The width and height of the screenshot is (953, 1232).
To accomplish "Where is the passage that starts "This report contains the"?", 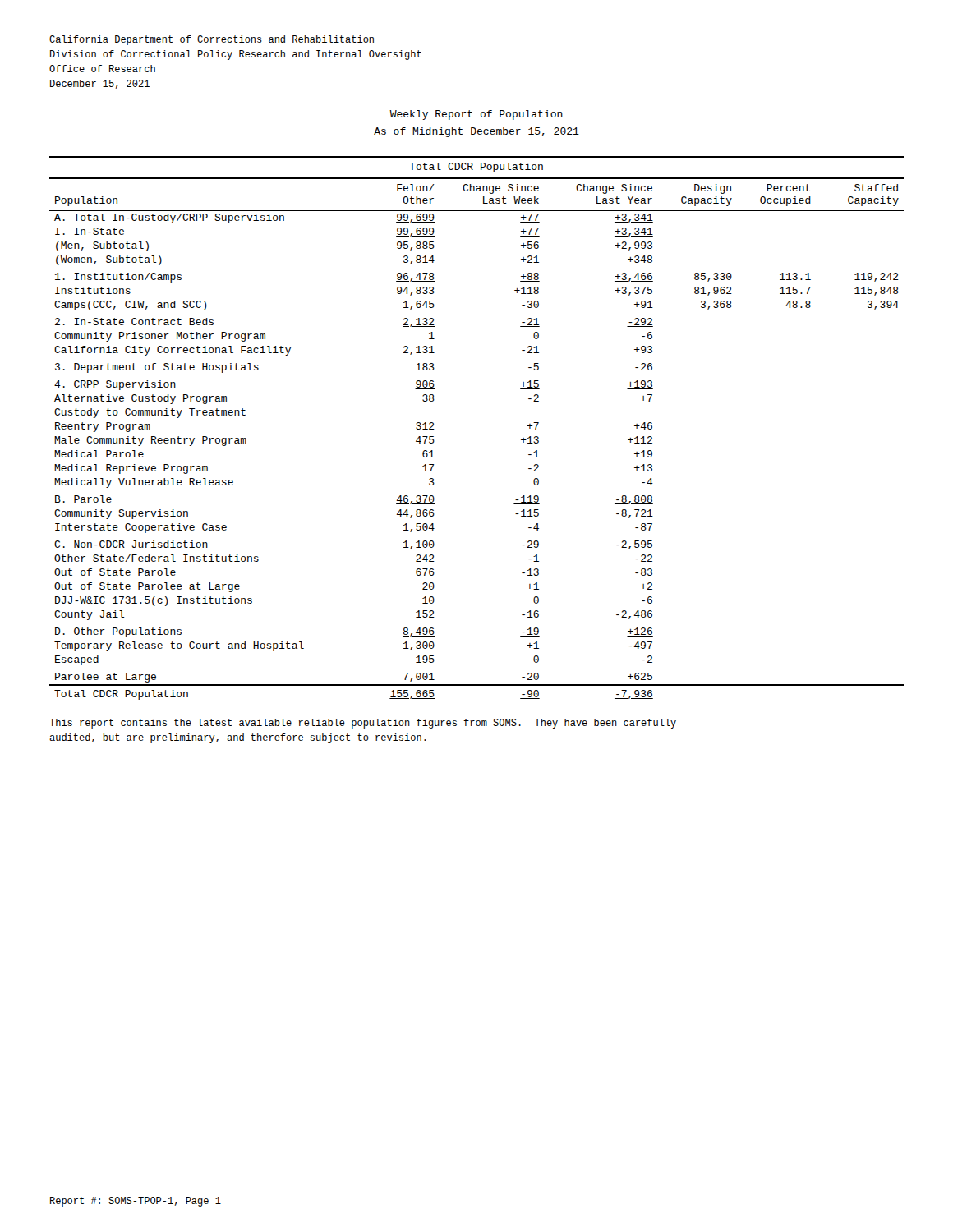I will tap(363, 731).
